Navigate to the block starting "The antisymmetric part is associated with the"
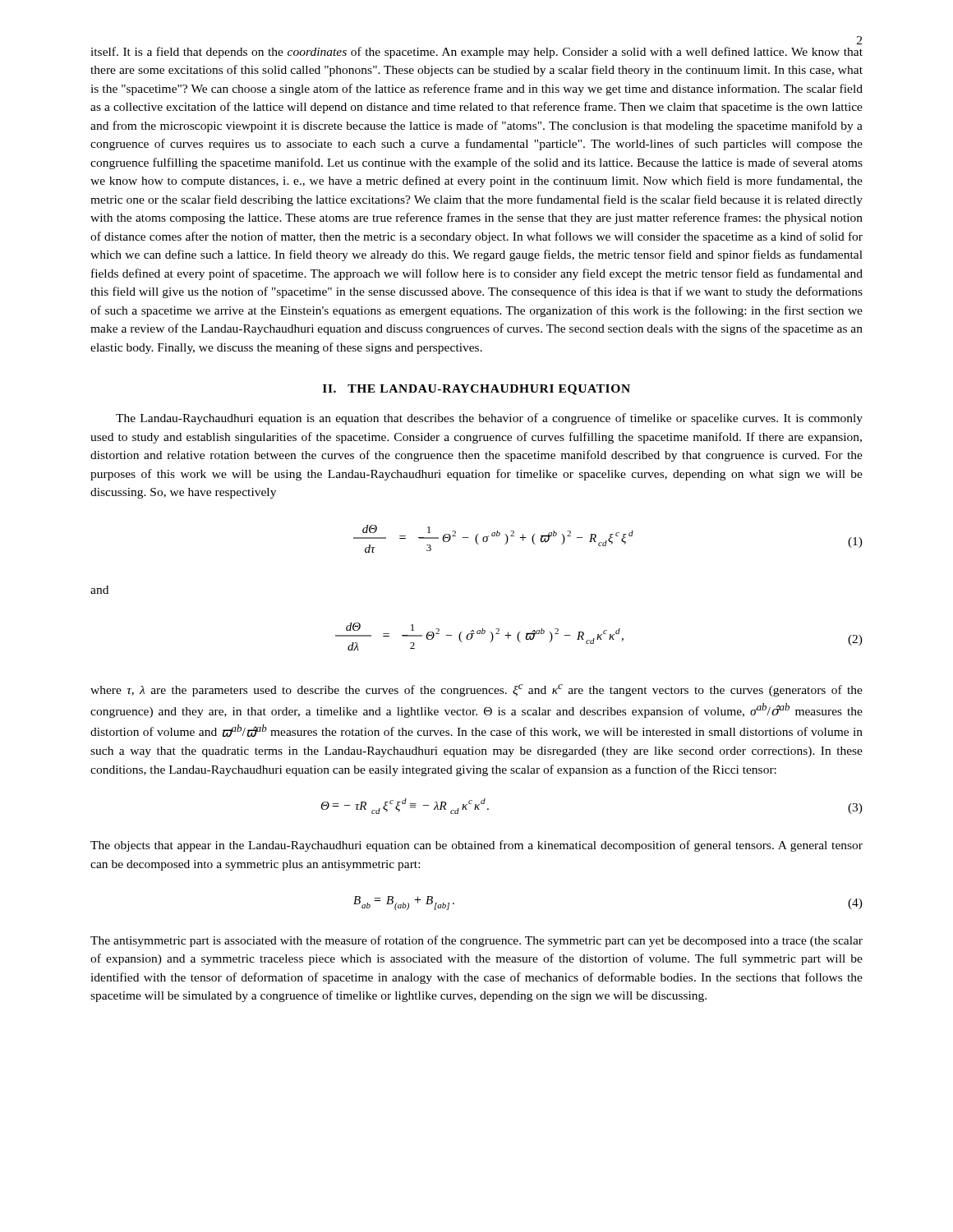The width and height of the screenshot is (953, 1232). tap(476, 968)
